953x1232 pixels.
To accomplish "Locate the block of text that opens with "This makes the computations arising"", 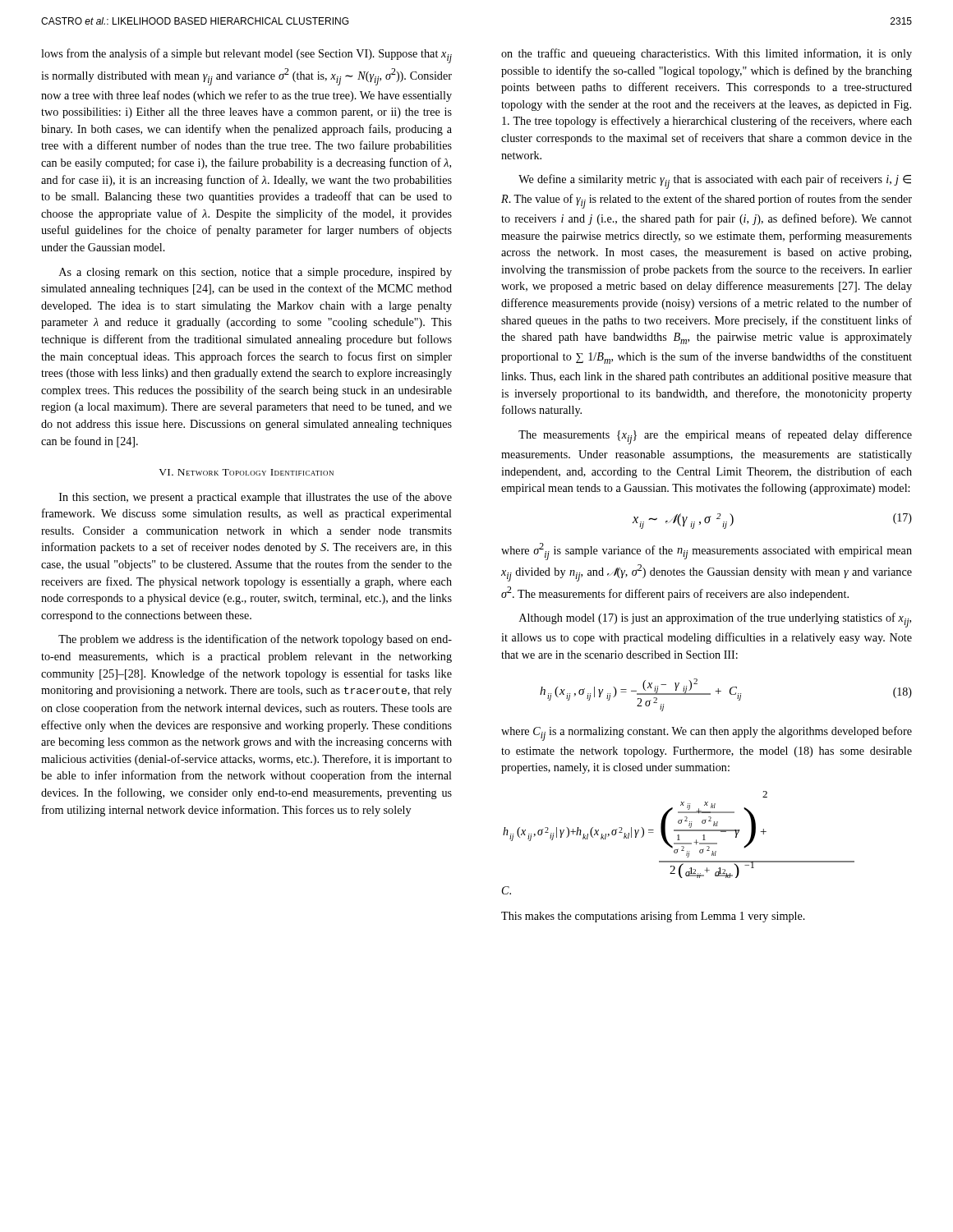I will [707, 916].
